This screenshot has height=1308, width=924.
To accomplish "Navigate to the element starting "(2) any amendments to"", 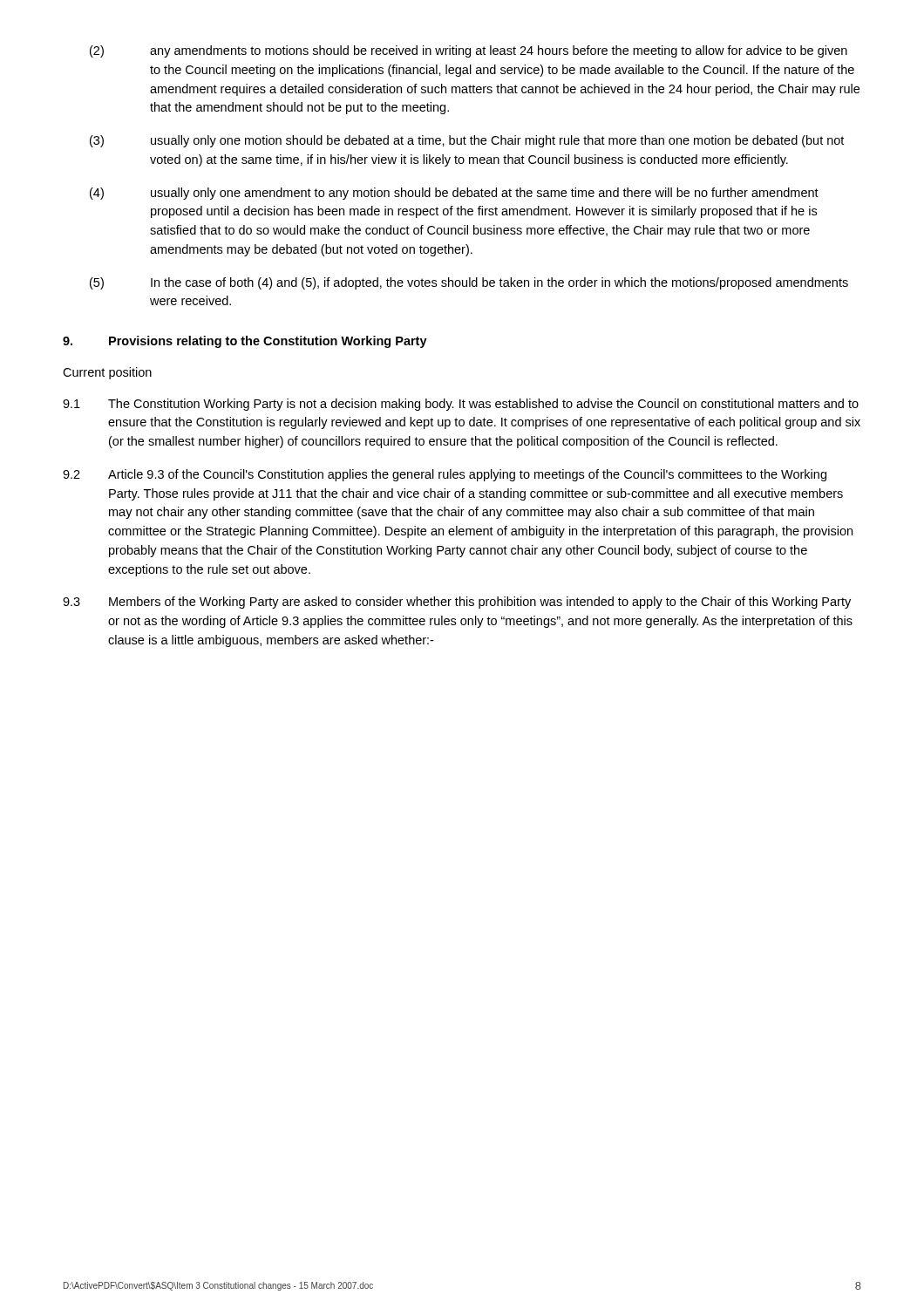I will point(462,80).
